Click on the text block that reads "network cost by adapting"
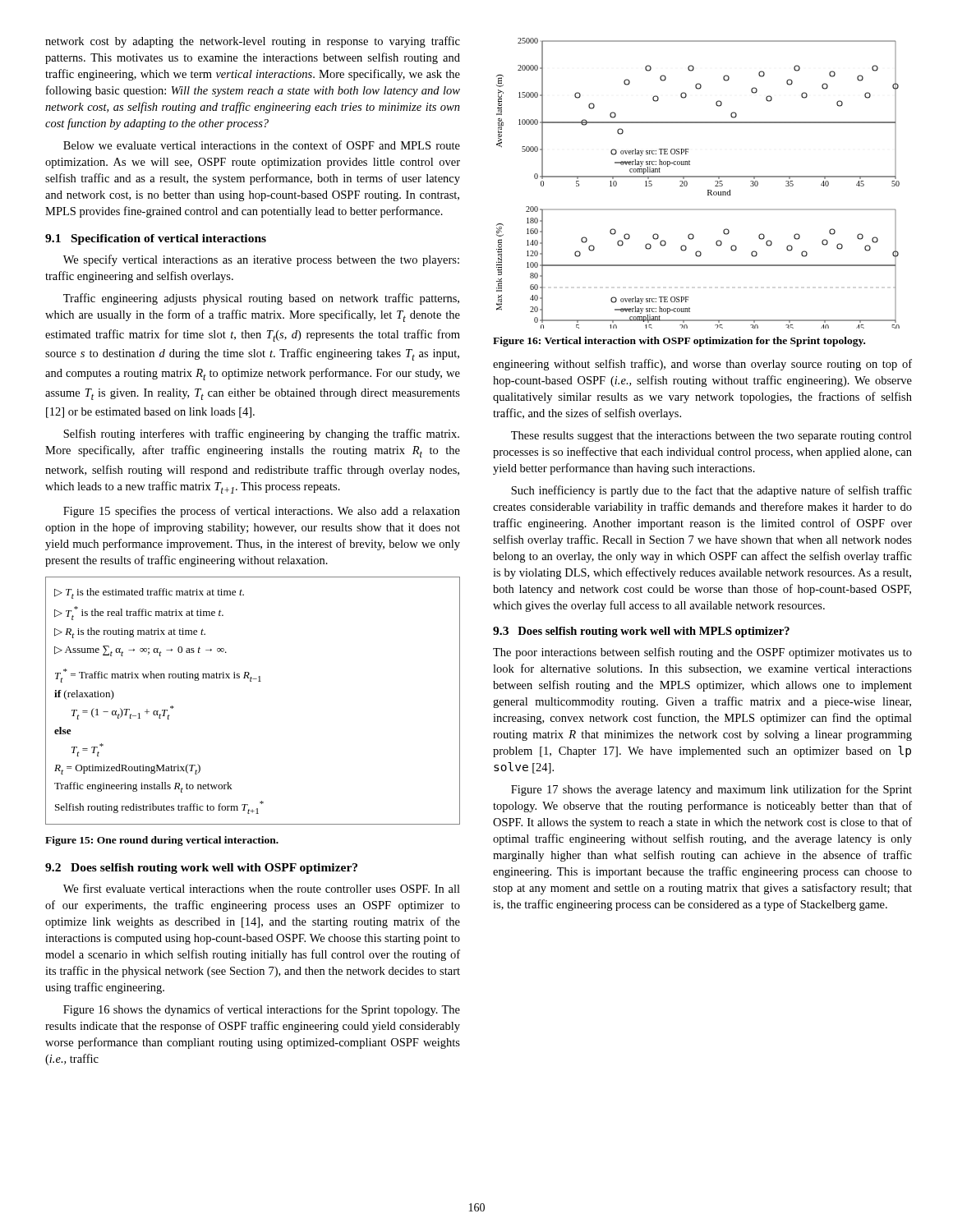The height and width of the screenshot is (1232, 953). [x=253, y=82]
